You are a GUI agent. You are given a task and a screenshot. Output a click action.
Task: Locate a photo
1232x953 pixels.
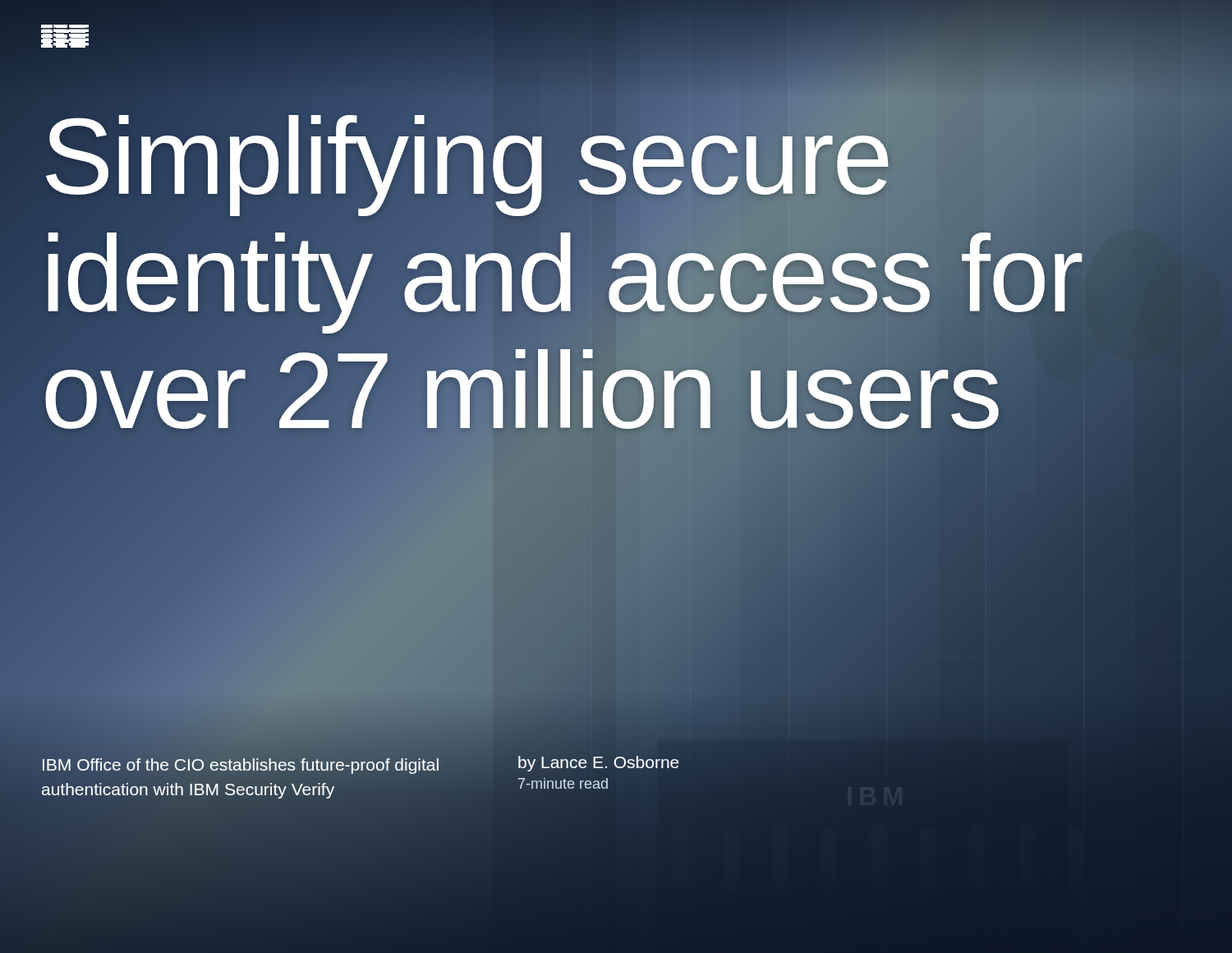pos(616,476)
